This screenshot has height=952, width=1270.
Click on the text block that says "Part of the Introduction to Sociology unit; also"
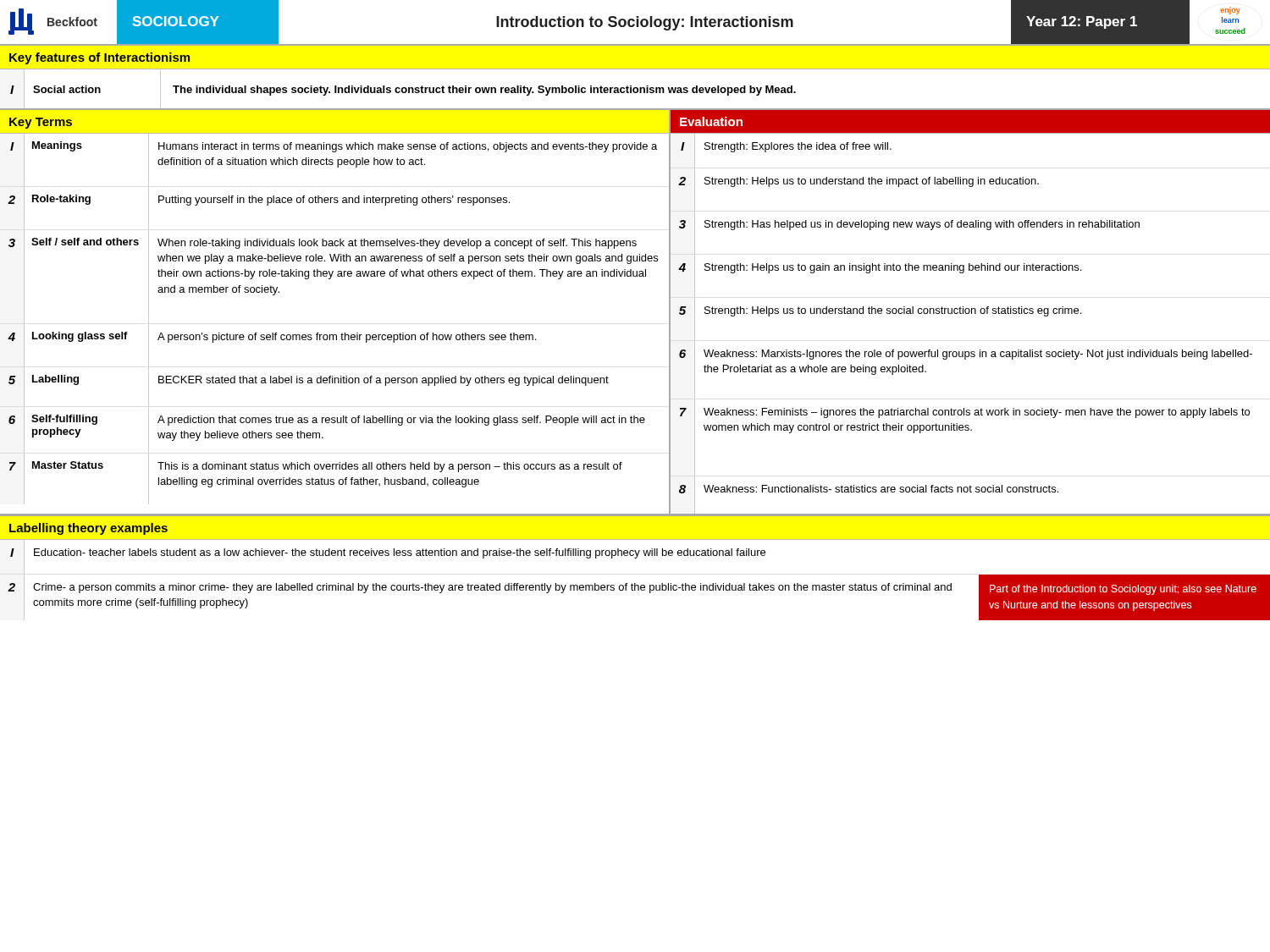point(1123,597)
